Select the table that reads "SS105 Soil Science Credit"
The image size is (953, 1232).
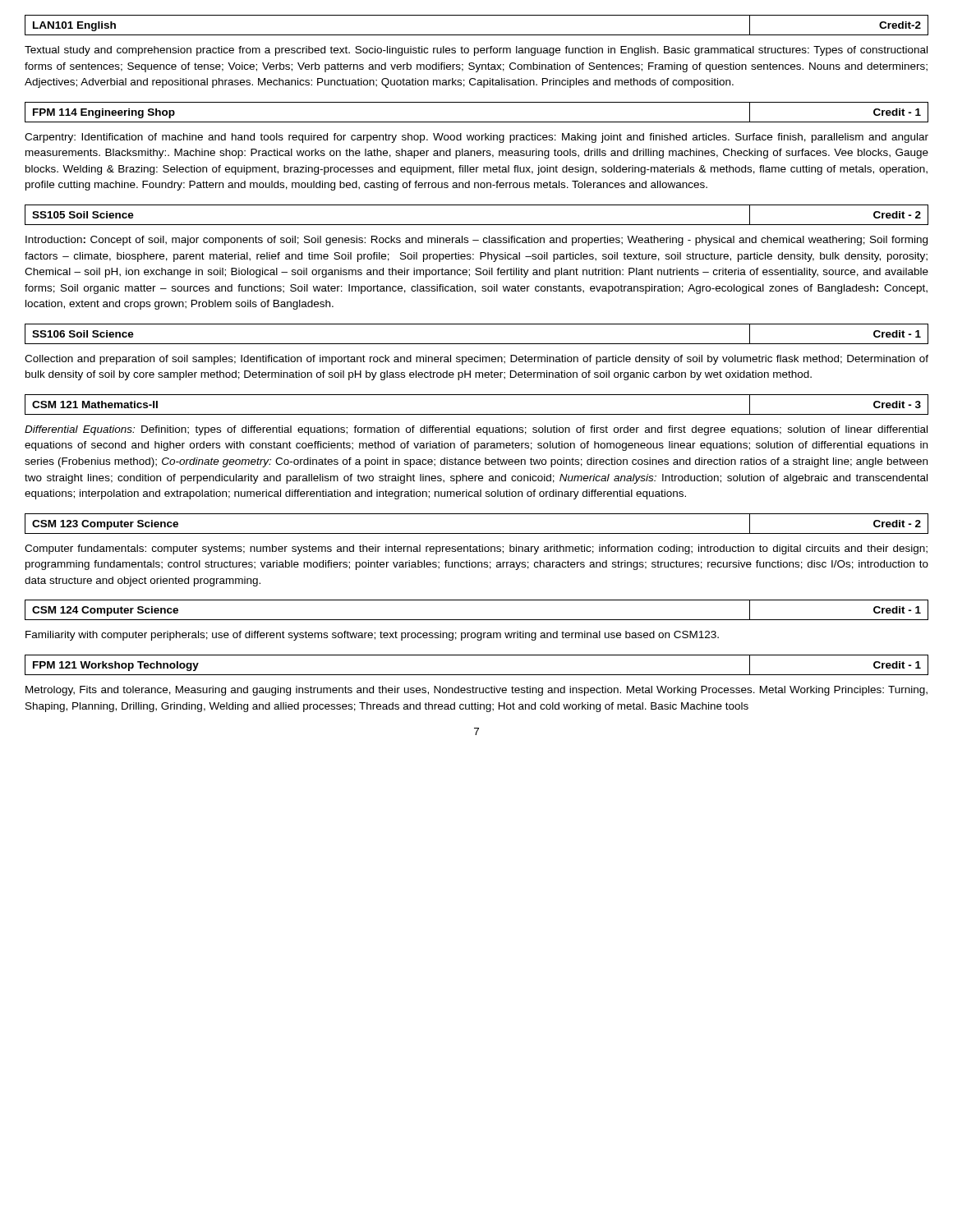[x=476, y=215]
